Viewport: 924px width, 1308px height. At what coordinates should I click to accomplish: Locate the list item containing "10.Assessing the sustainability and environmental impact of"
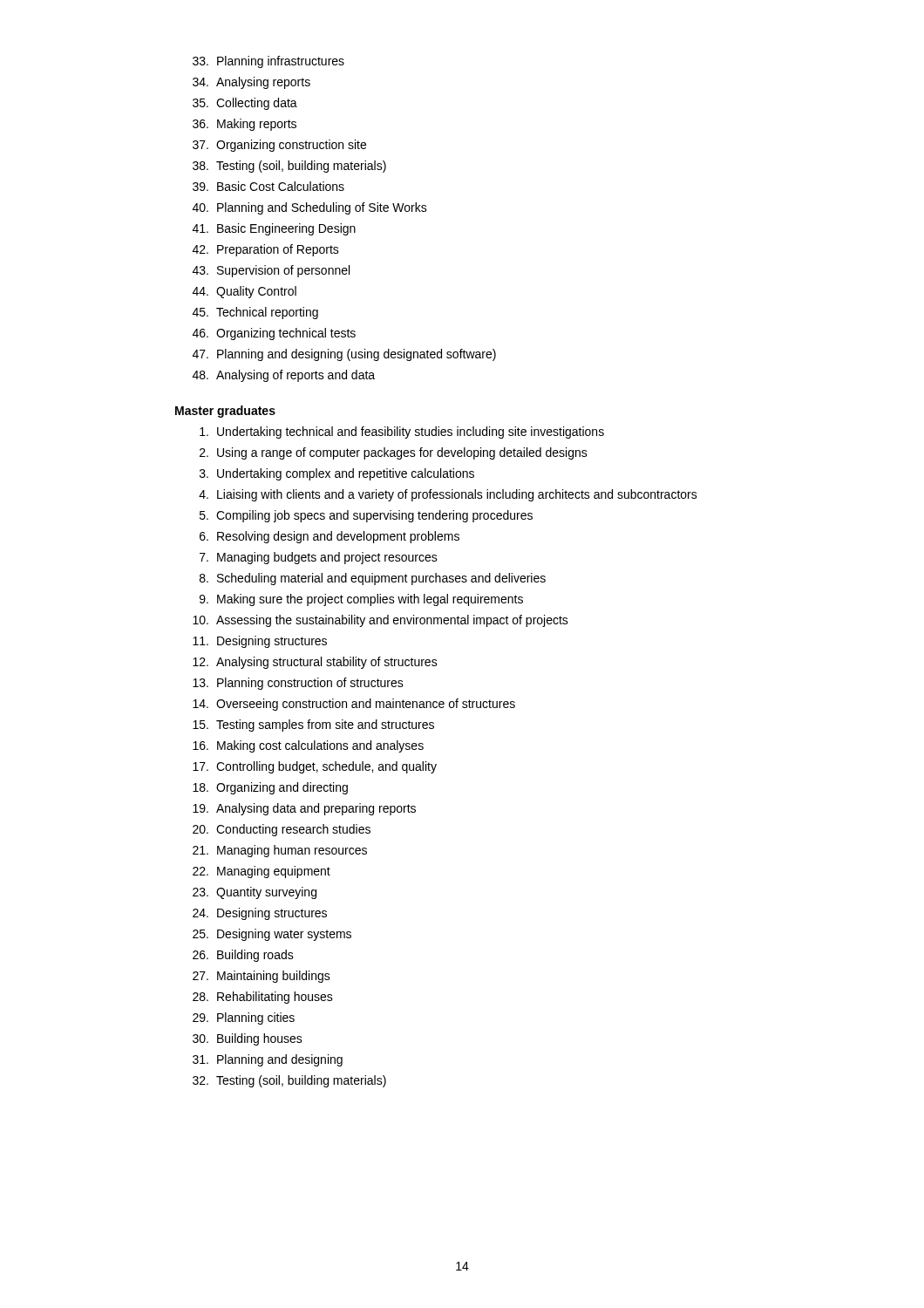point(371,620)
